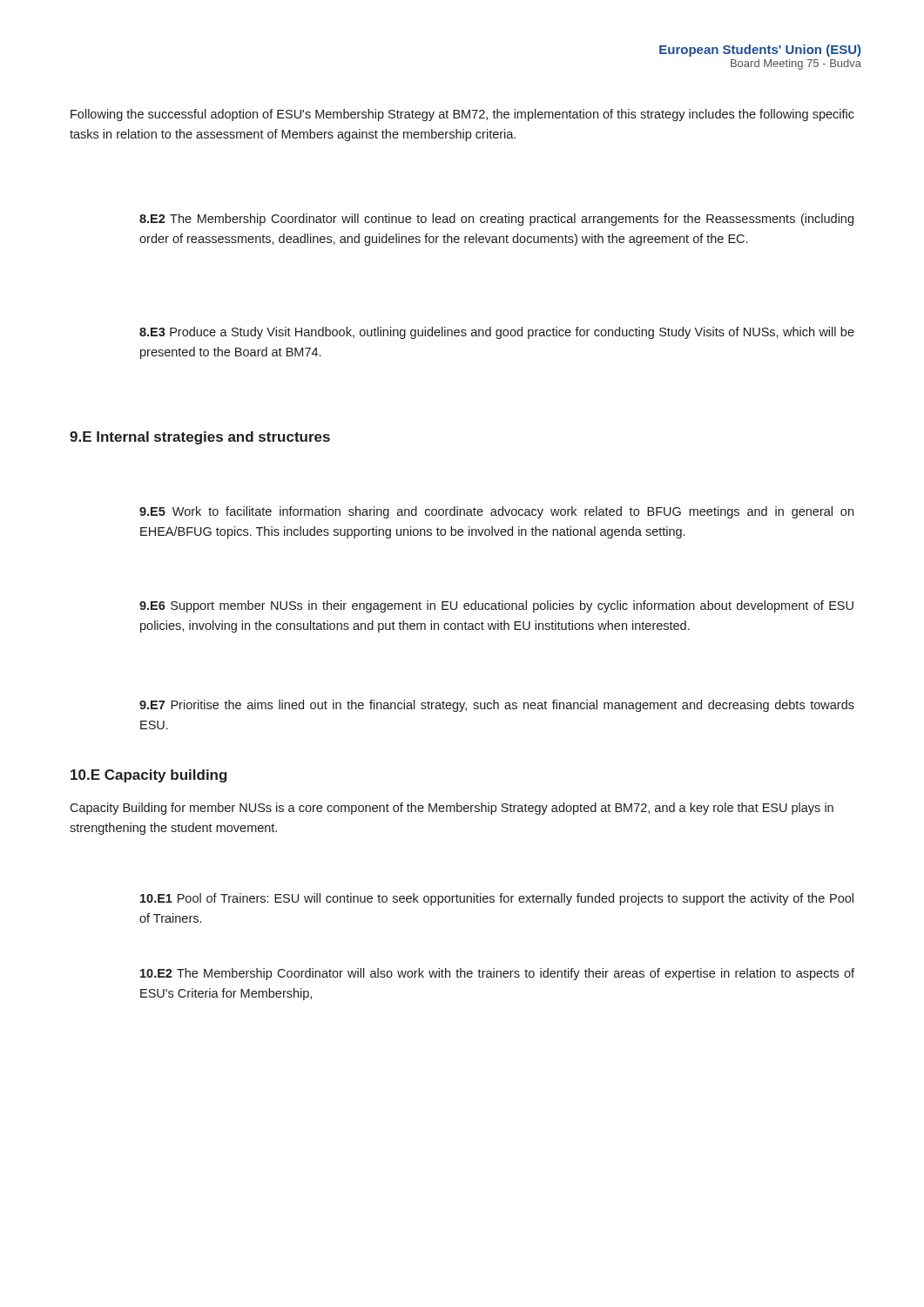Find the region starting "8.E2 The Membership"
The width and height of the screenshot is (924, 1307).
point(497,229)
